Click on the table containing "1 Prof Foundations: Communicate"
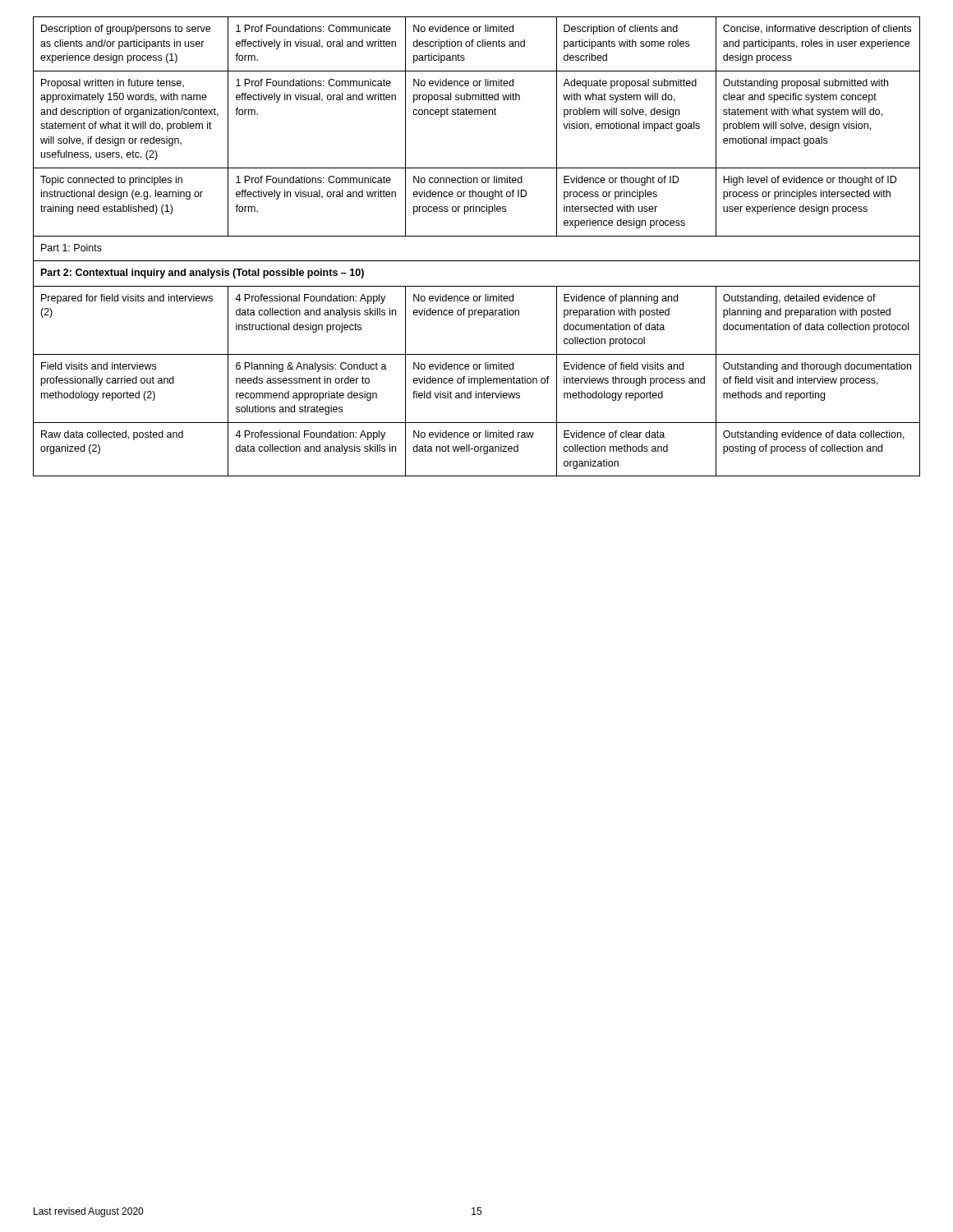Screen dimensions: 1232x953 coord(476,246)
